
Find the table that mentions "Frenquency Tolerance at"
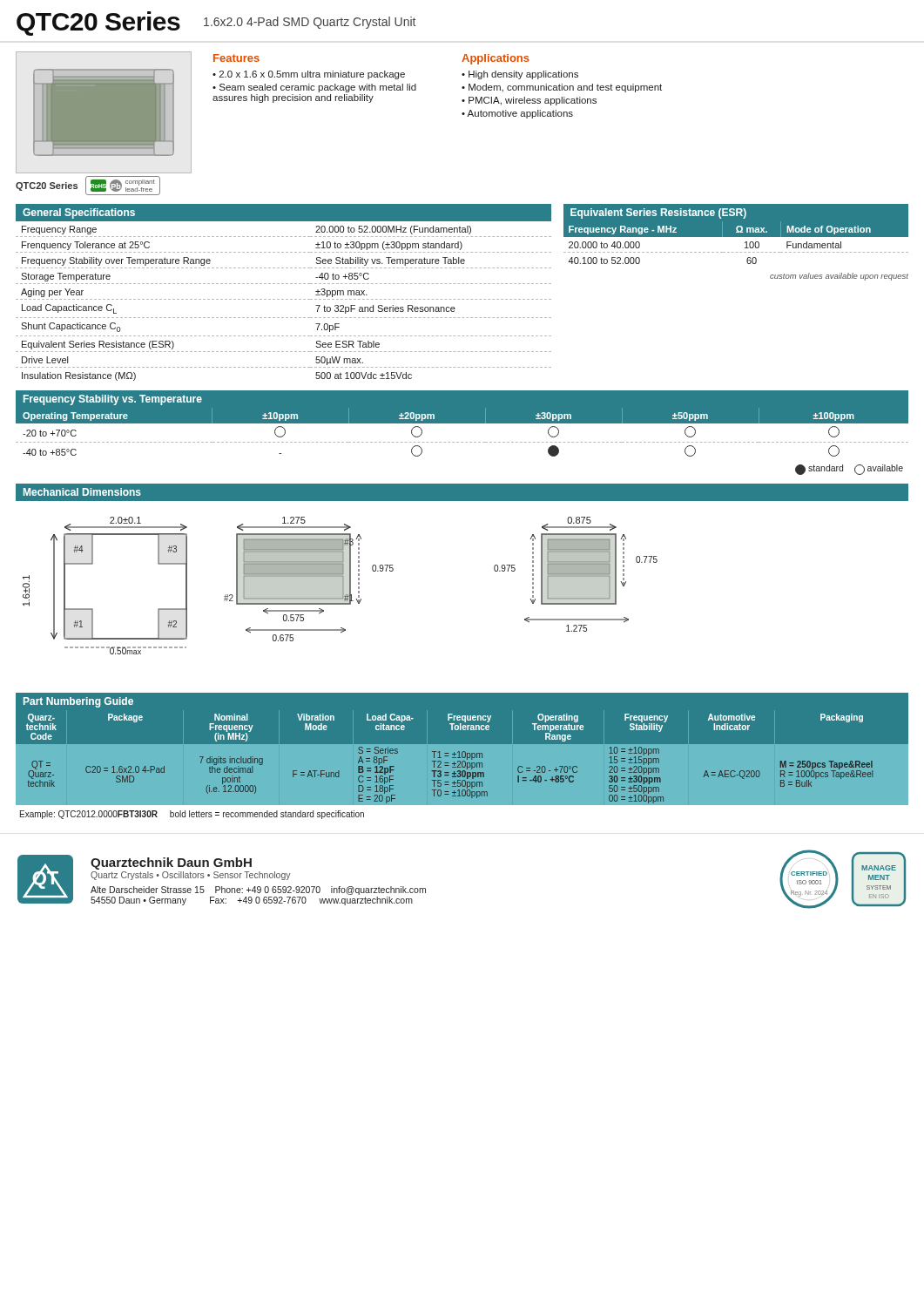[x=283, y=293]
